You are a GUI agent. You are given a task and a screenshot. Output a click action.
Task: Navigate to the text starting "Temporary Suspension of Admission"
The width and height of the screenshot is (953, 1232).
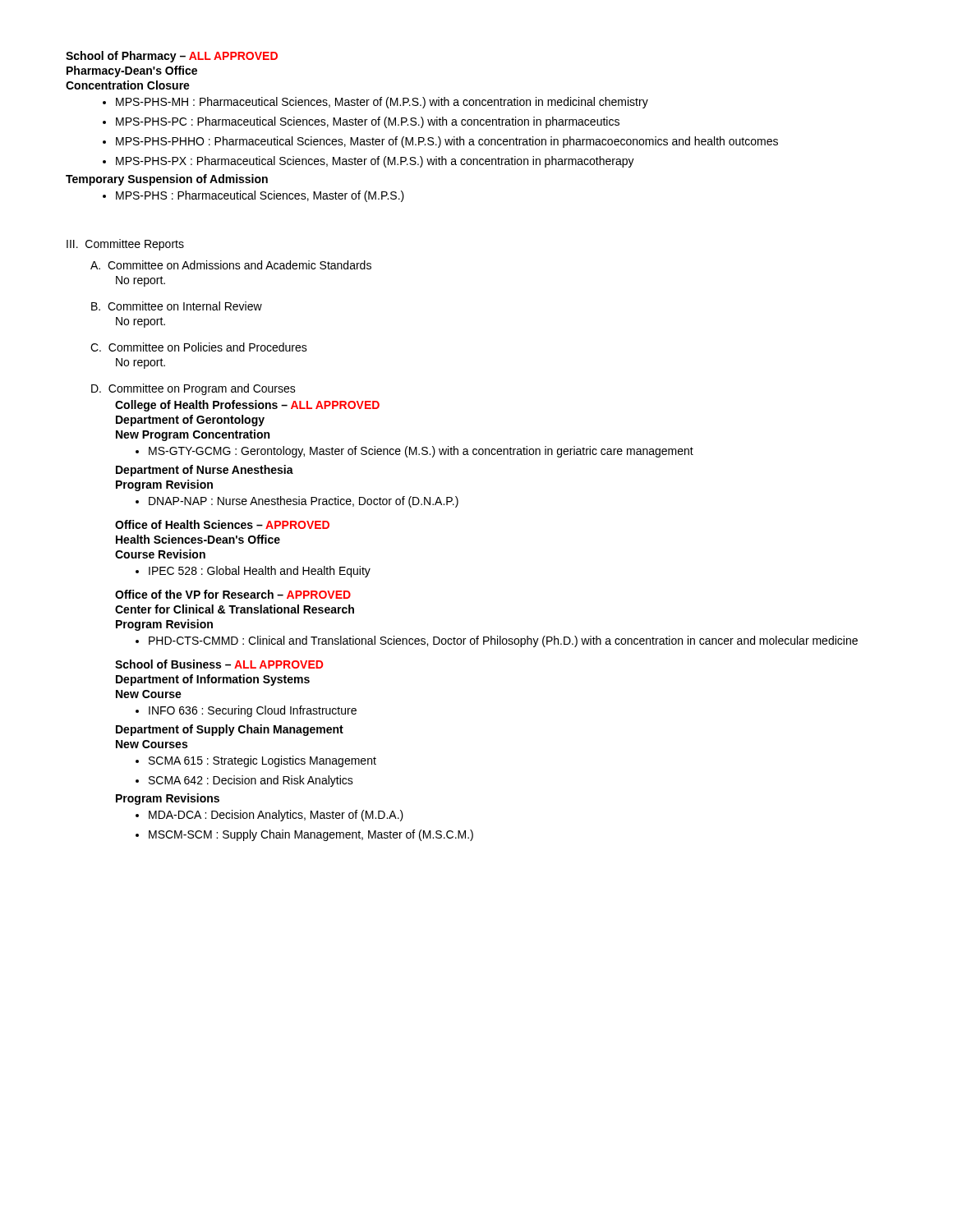pos(167,179)
